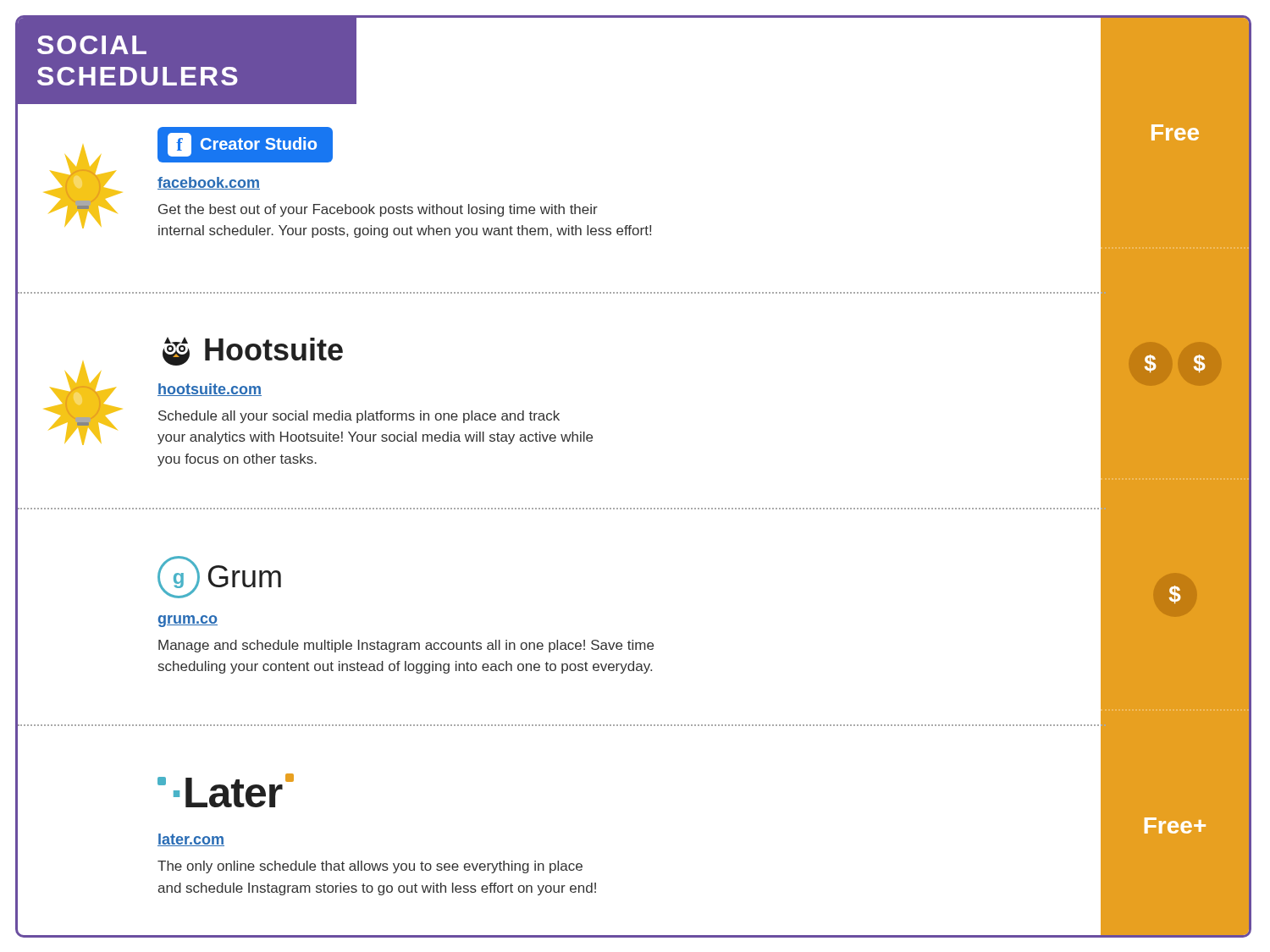Where is the passage that starts "·Later later.com The"?
Image resolution: width=1270 pixels, height=952 pixels.
pos(562,833)
